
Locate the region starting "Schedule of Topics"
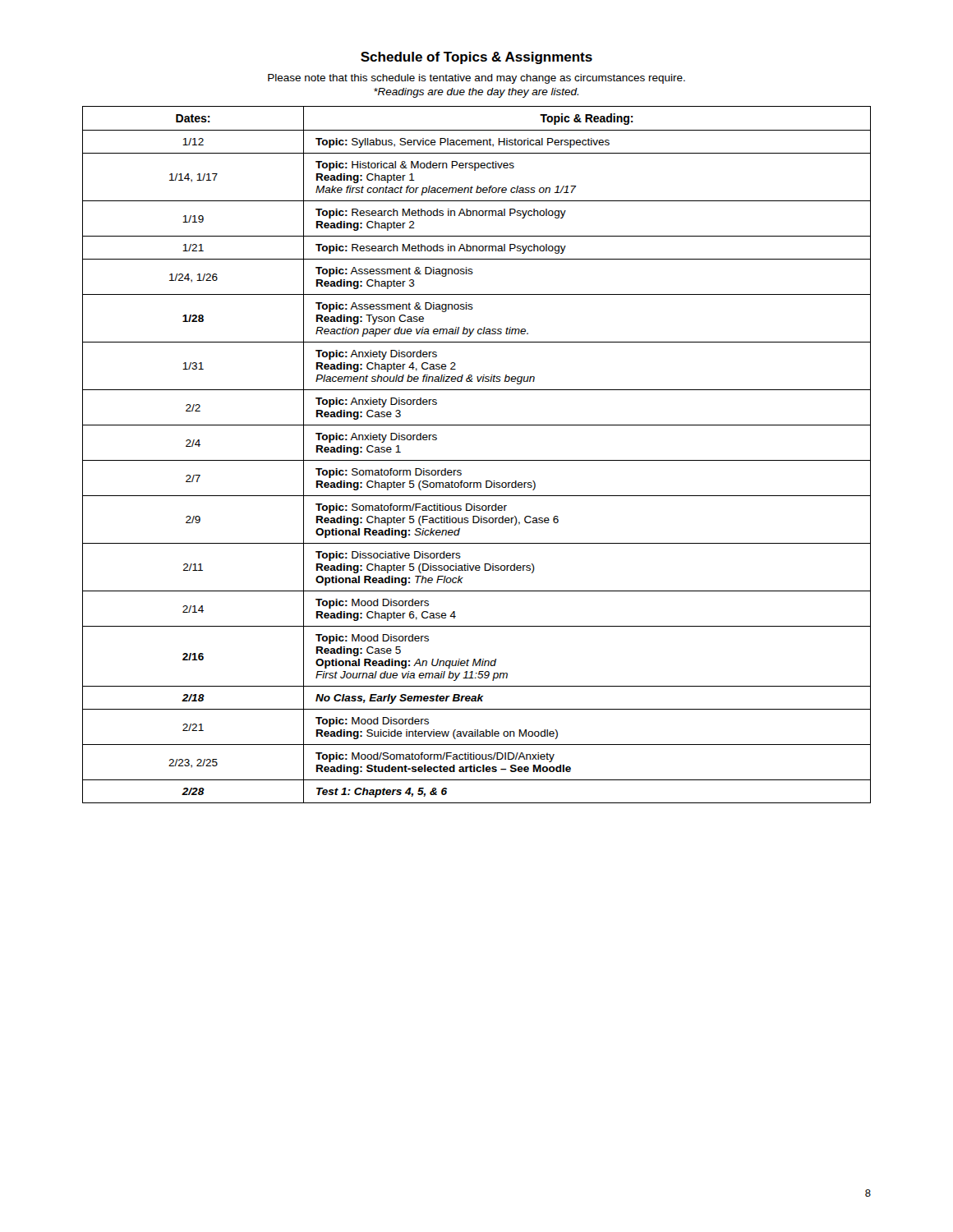476,57
